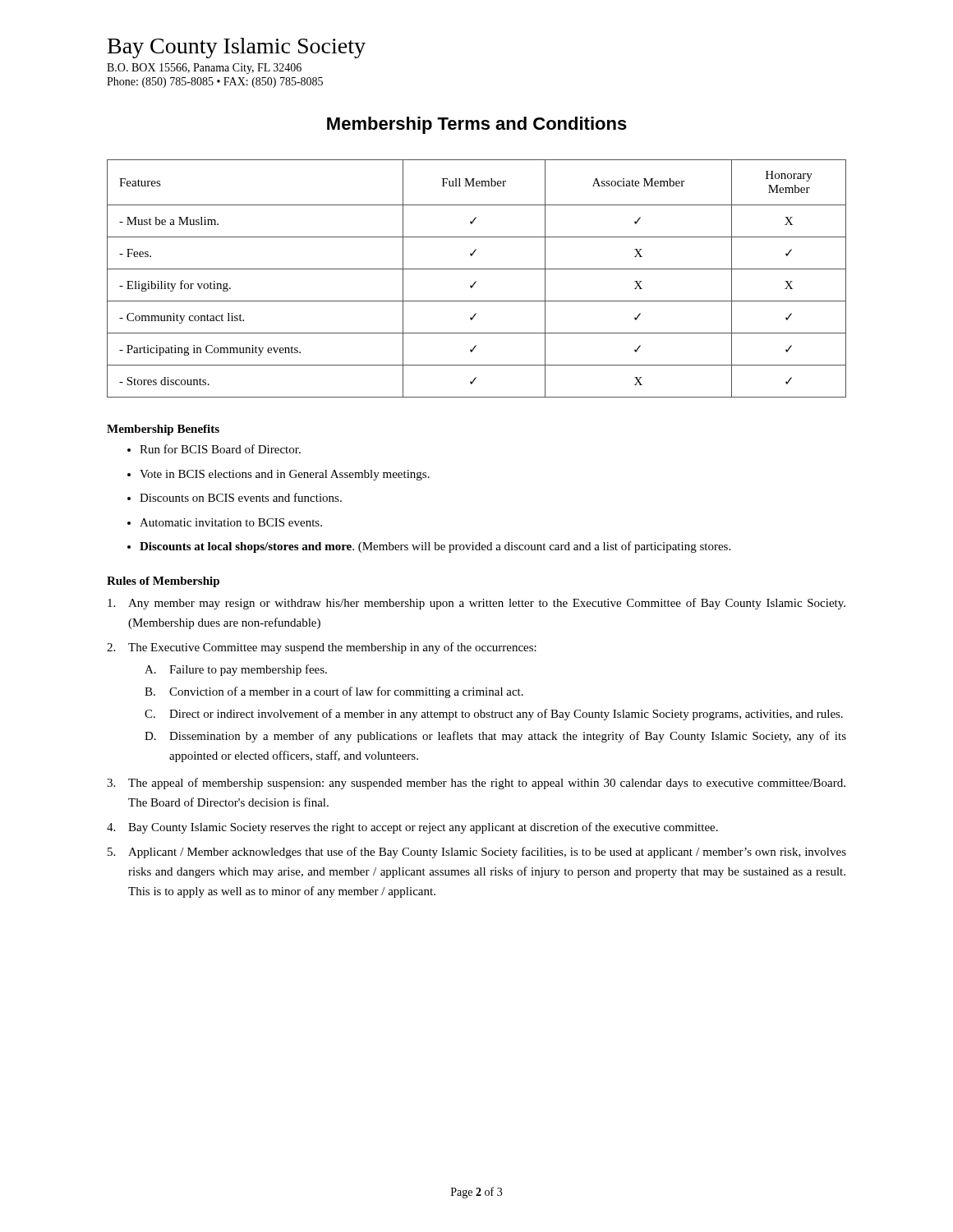This screenshot has height=1232, width=953.
Task: Find the list item that reads "5. Applicant /"
Action: [476, 871]
